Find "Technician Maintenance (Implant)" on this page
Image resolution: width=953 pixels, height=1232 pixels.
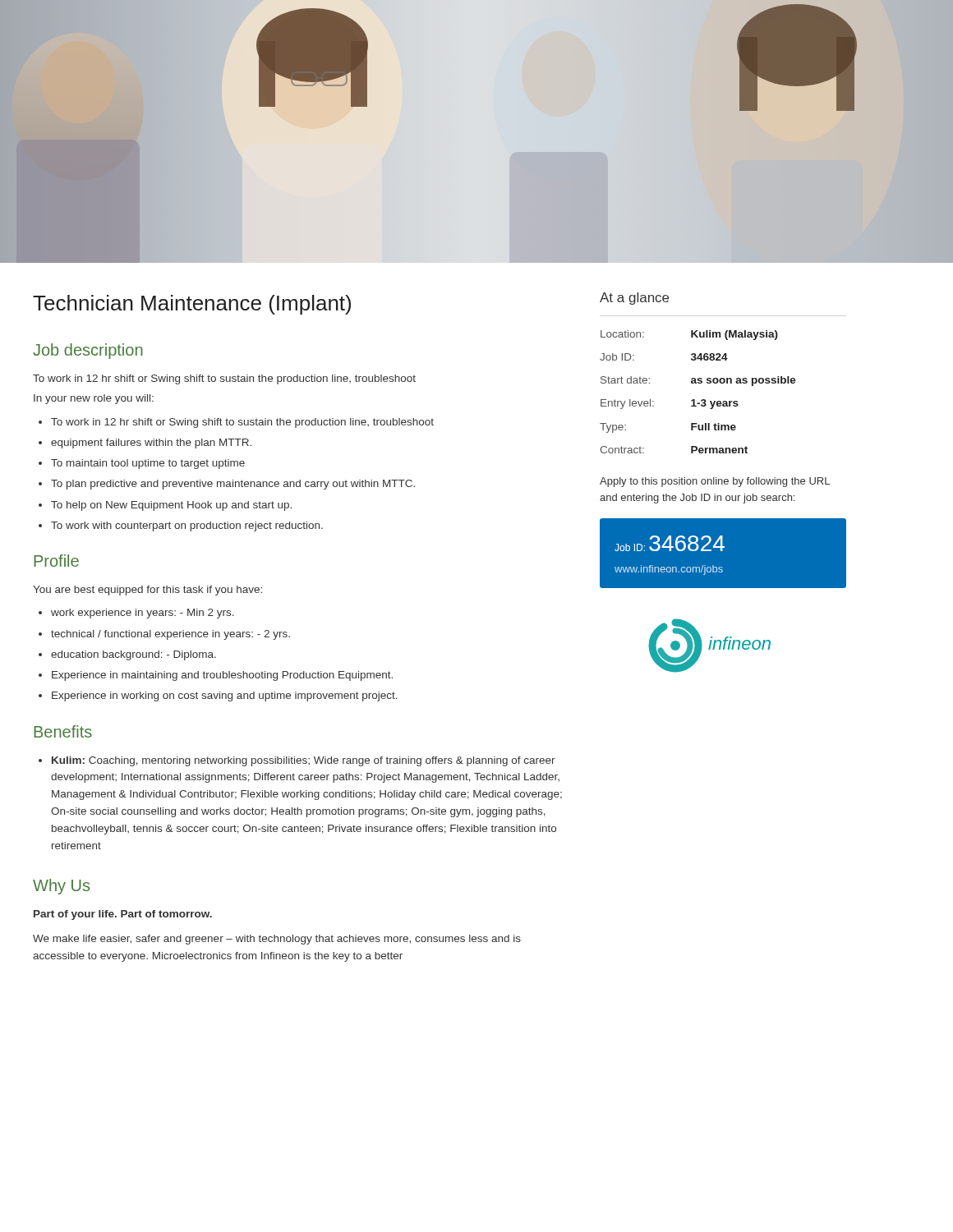tap(193, 303)
